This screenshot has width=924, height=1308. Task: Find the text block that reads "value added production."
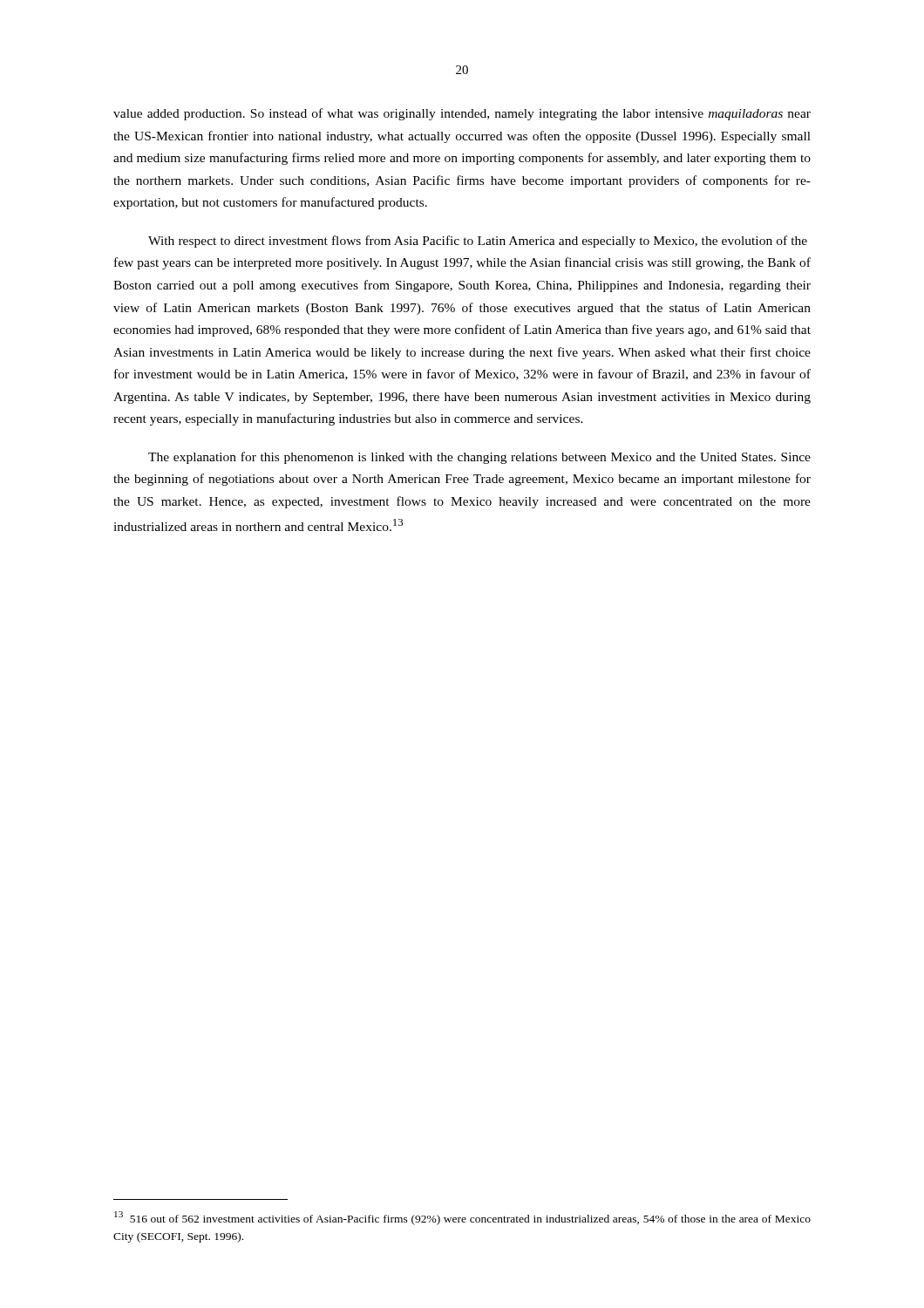point(462,158)
